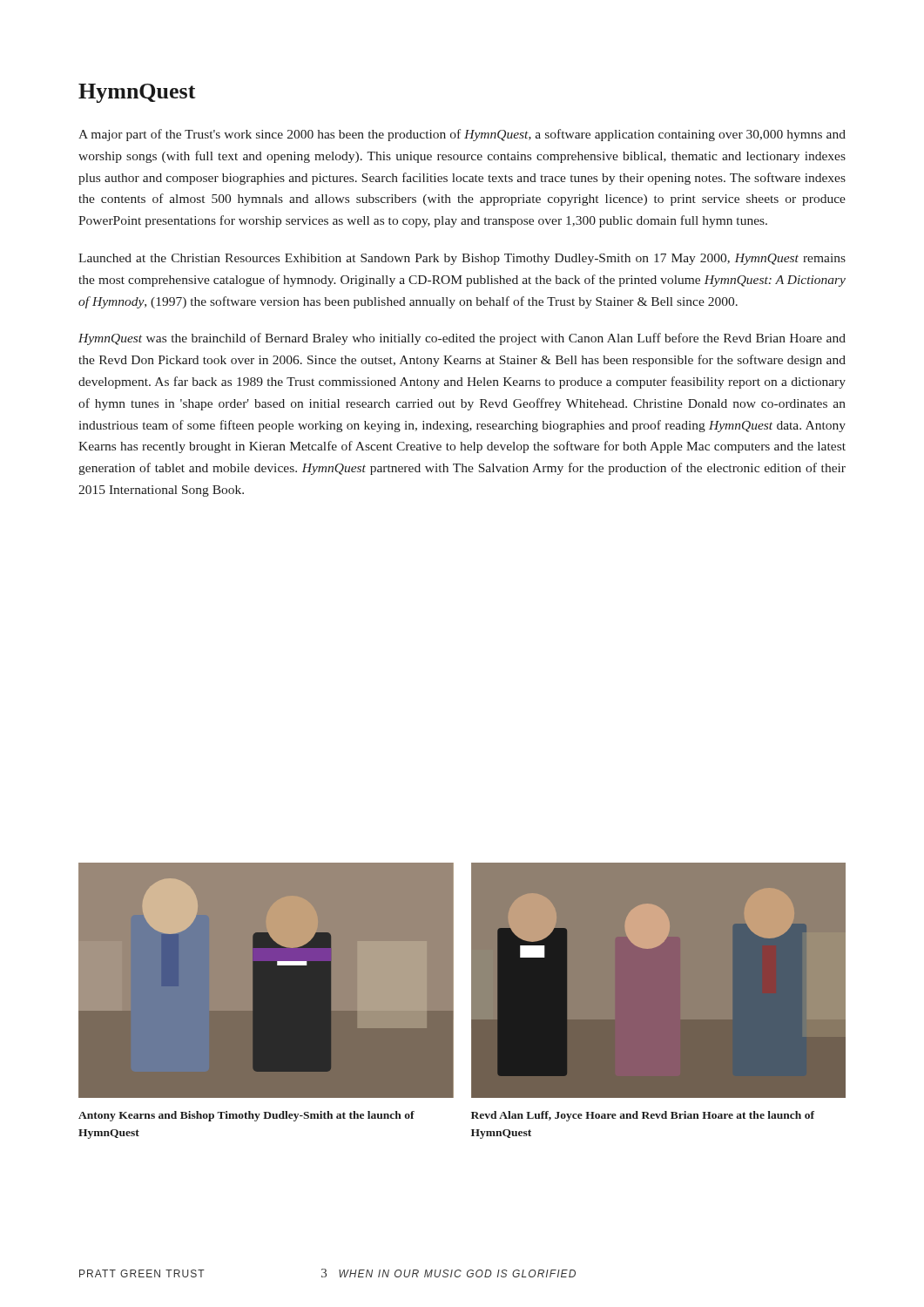Locate the title
924x1307 pixels.
(x=137, y=91)
